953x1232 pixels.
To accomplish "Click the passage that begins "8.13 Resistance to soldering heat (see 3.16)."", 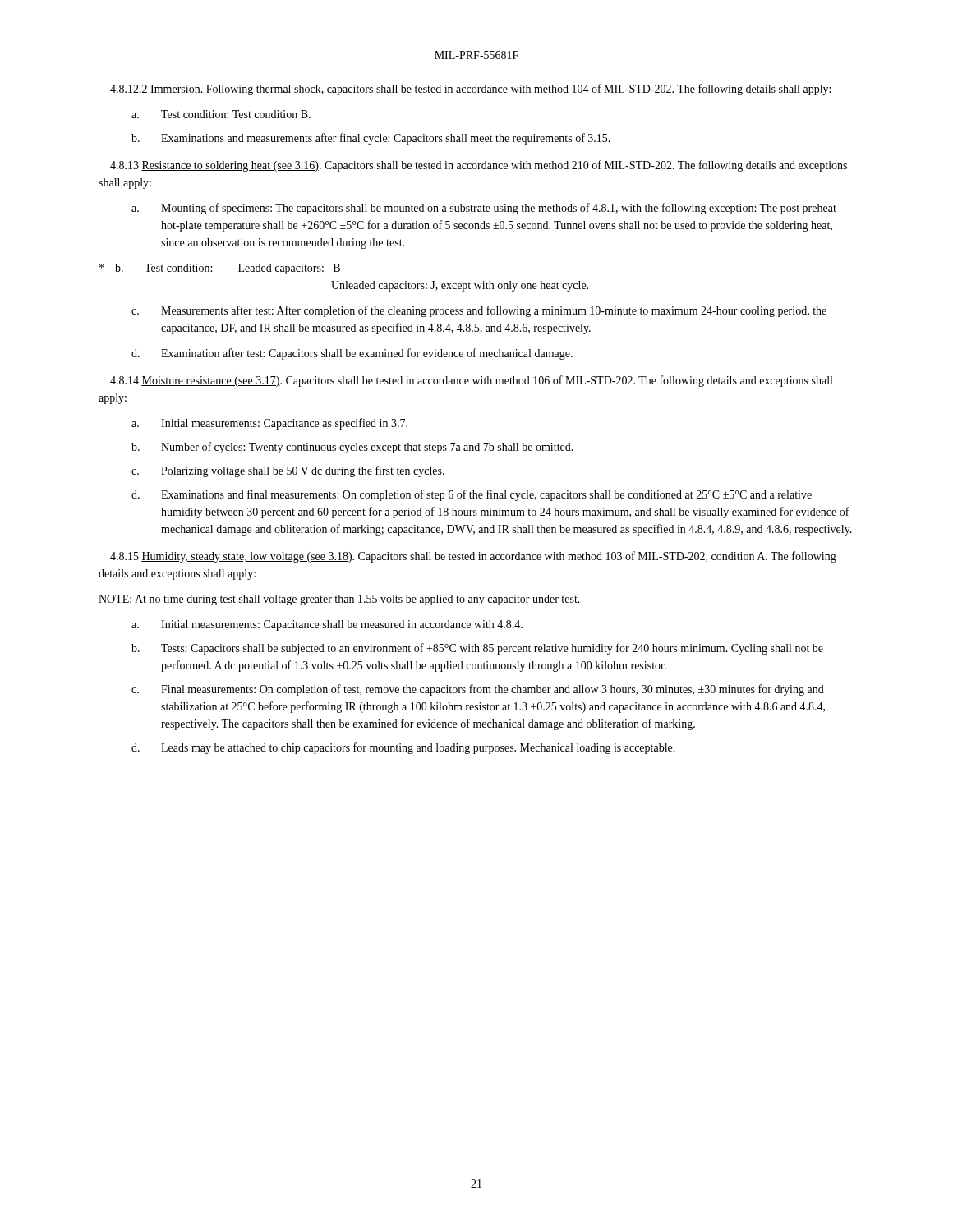I will coord(473,174).
